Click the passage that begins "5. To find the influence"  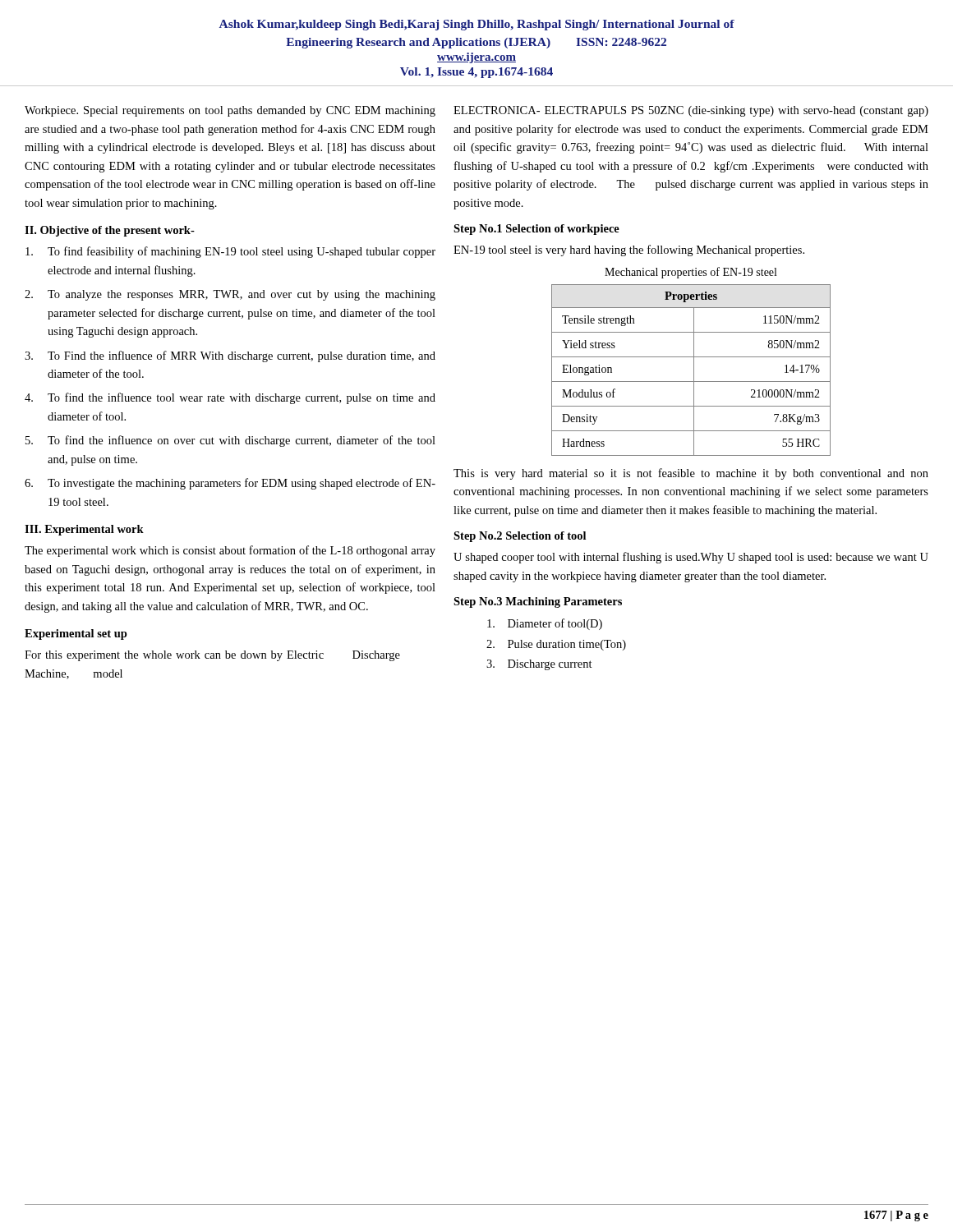[230, 450]
